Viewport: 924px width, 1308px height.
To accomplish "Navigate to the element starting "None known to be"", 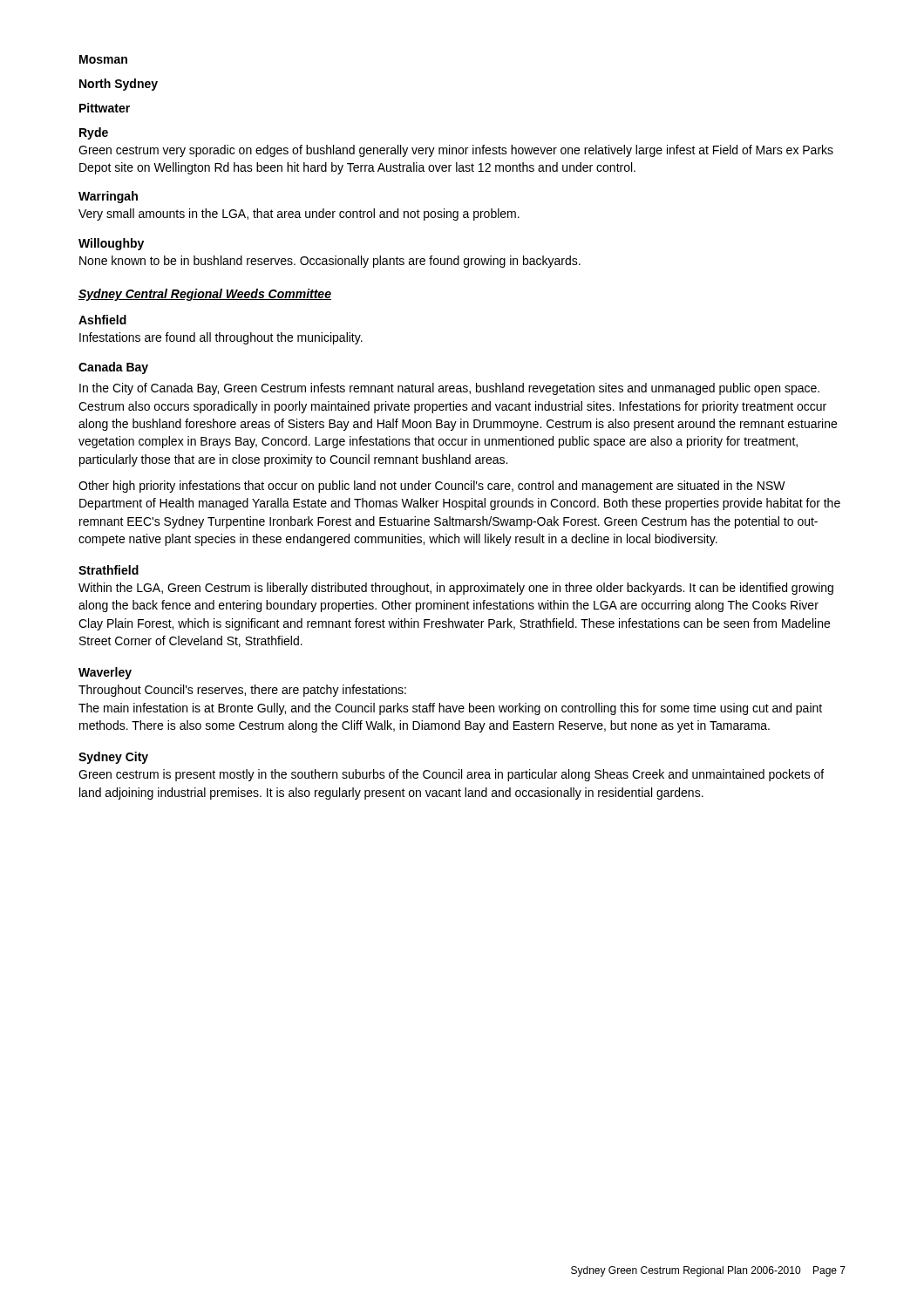I will (x=330, y=261).
